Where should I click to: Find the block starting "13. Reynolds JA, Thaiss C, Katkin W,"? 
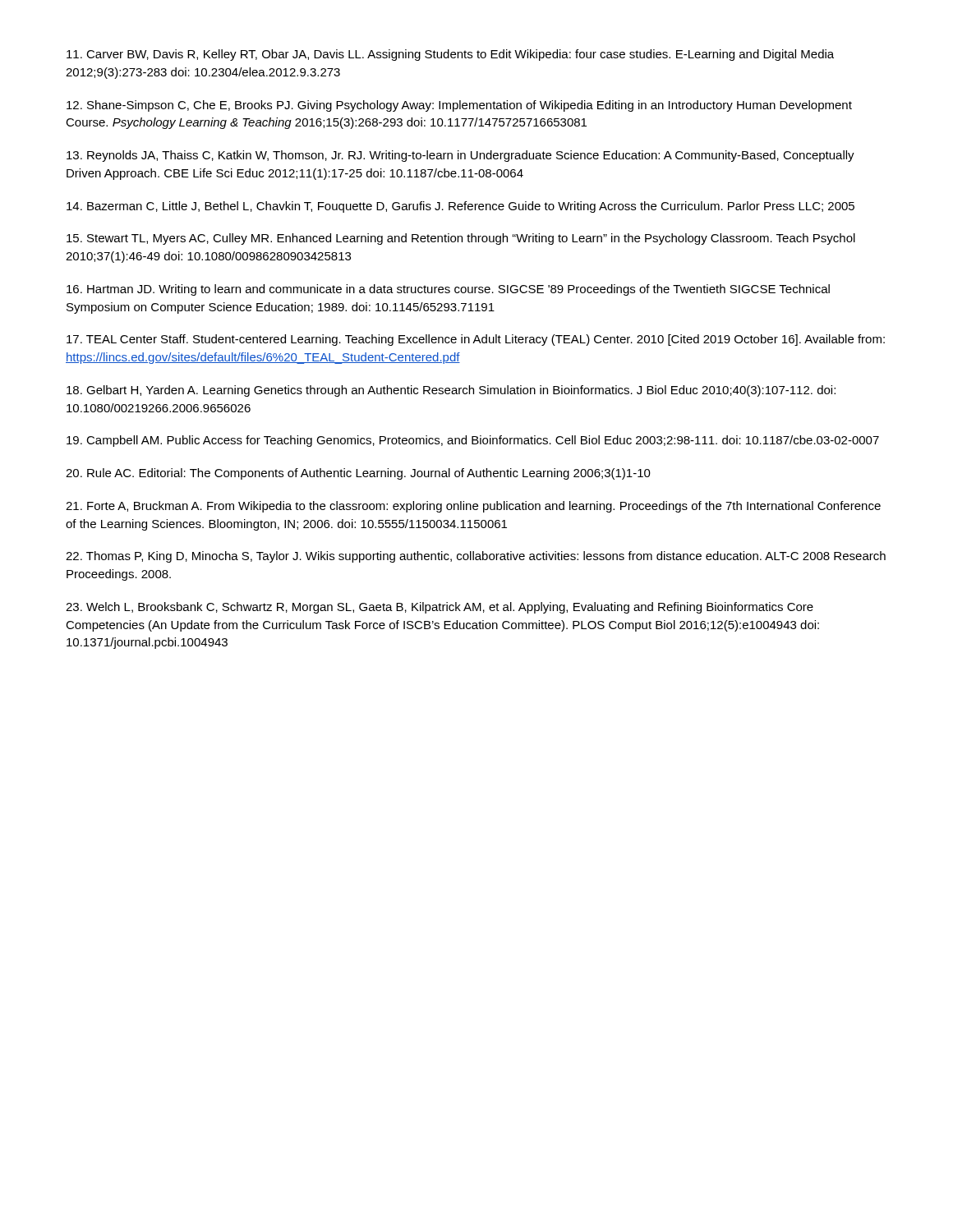(x=460, y=164)
